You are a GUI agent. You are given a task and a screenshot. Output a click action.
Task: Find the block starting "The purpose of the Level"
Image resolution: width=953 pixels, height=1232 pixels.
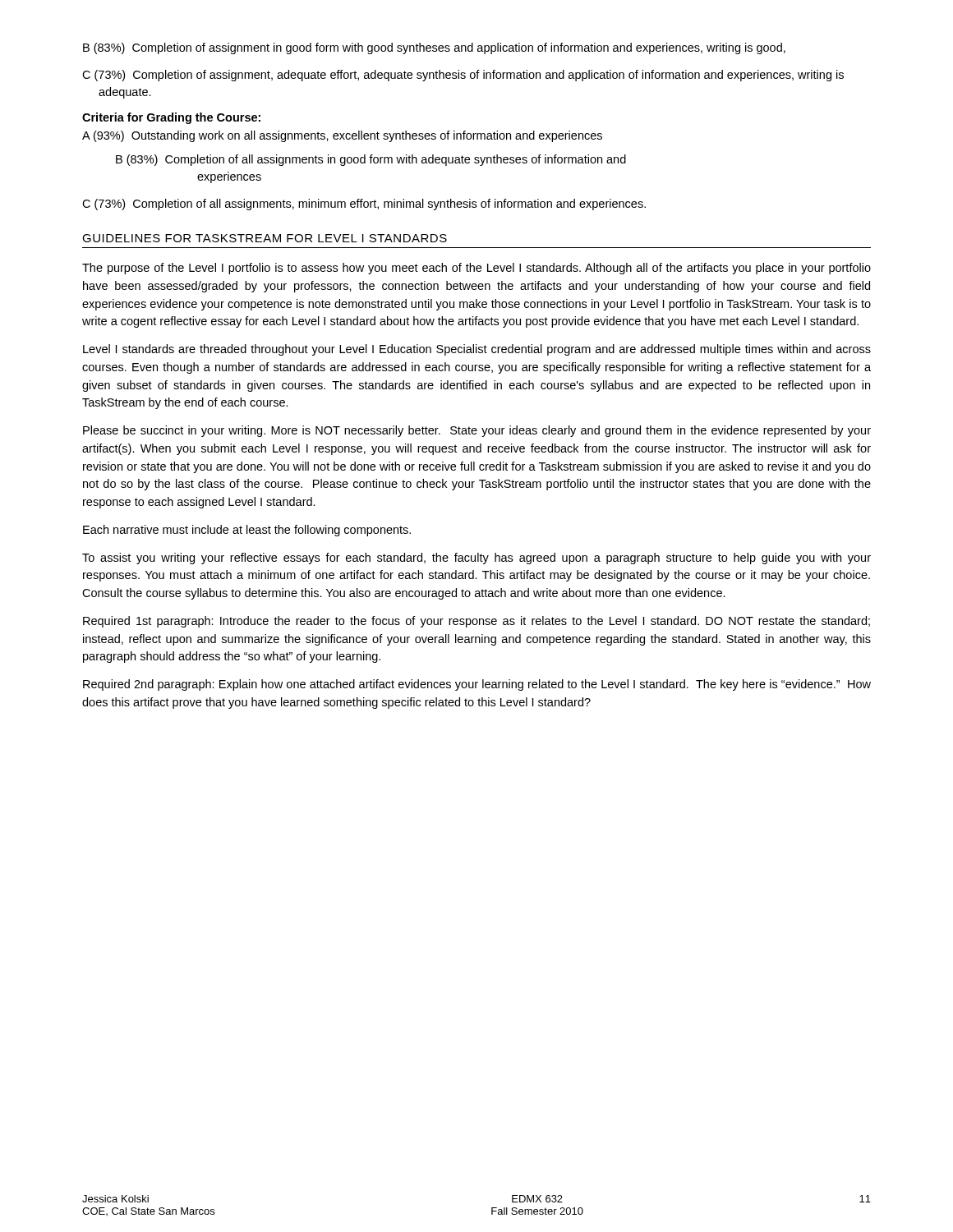point(476,295)
